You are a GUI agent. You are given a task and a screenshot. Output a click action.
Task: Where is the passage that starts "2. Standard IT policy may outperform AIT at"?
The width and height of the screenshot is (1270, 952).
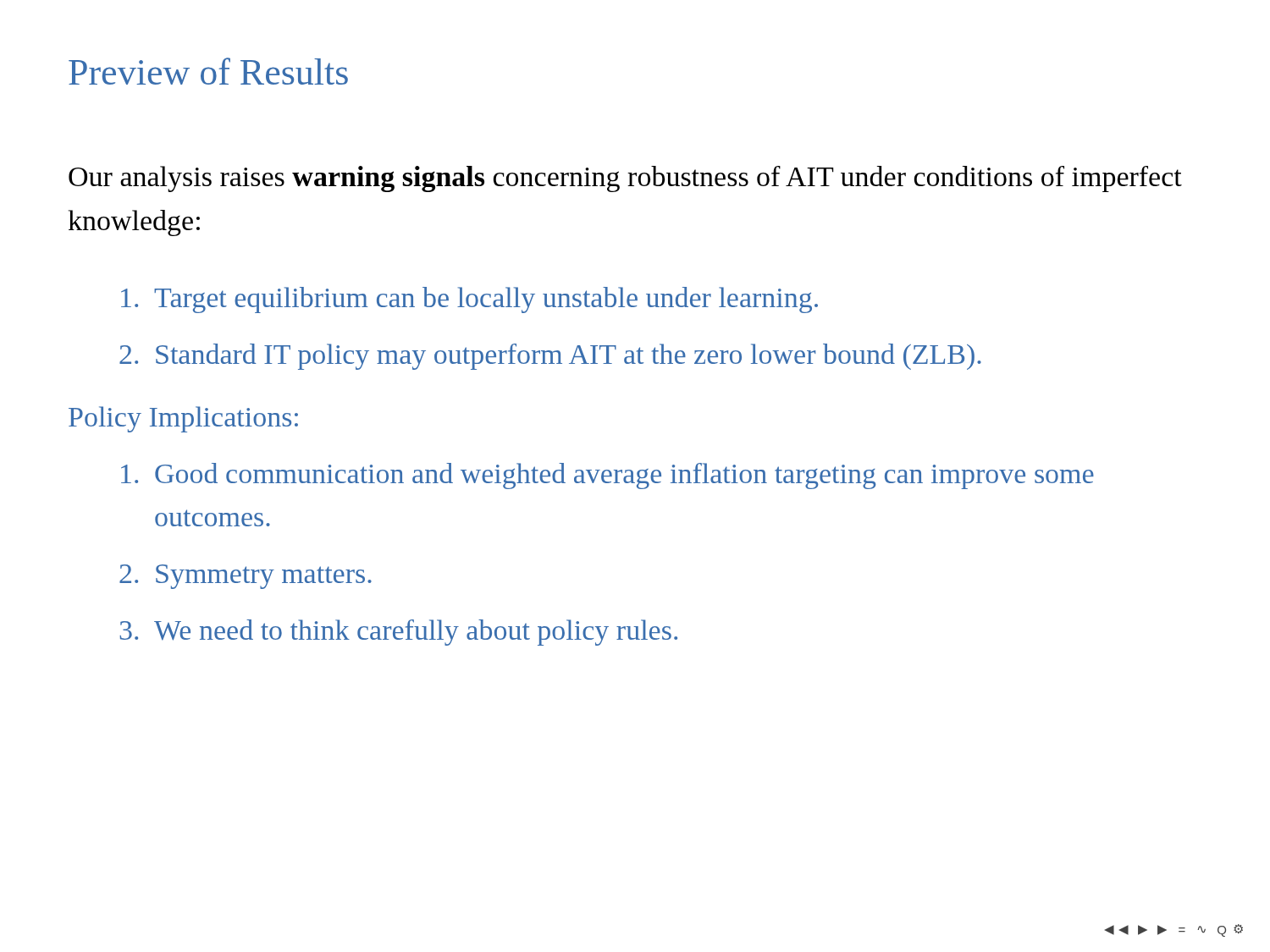(551, 354)
